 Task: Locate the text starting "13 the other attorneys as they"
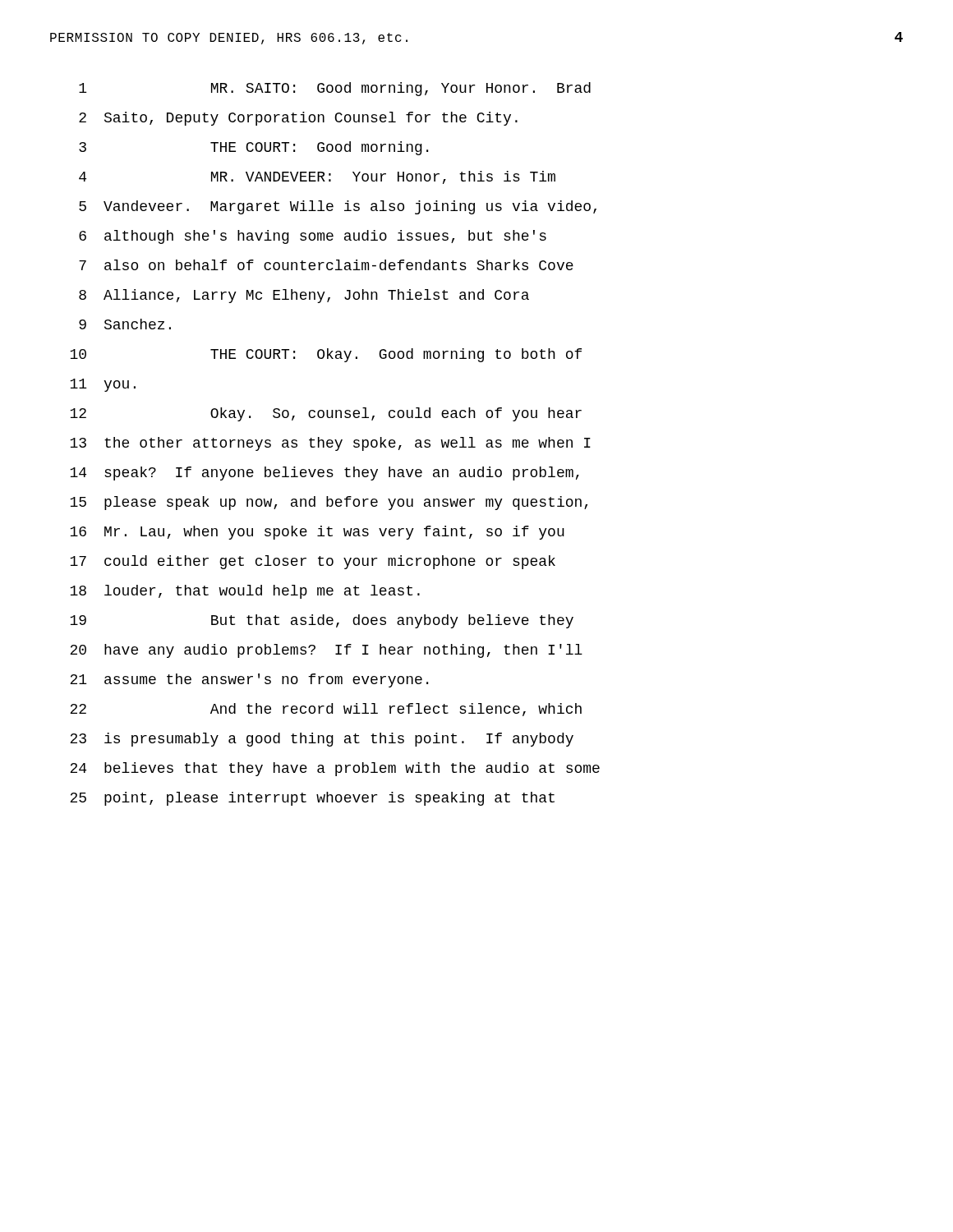coord(476,444)
